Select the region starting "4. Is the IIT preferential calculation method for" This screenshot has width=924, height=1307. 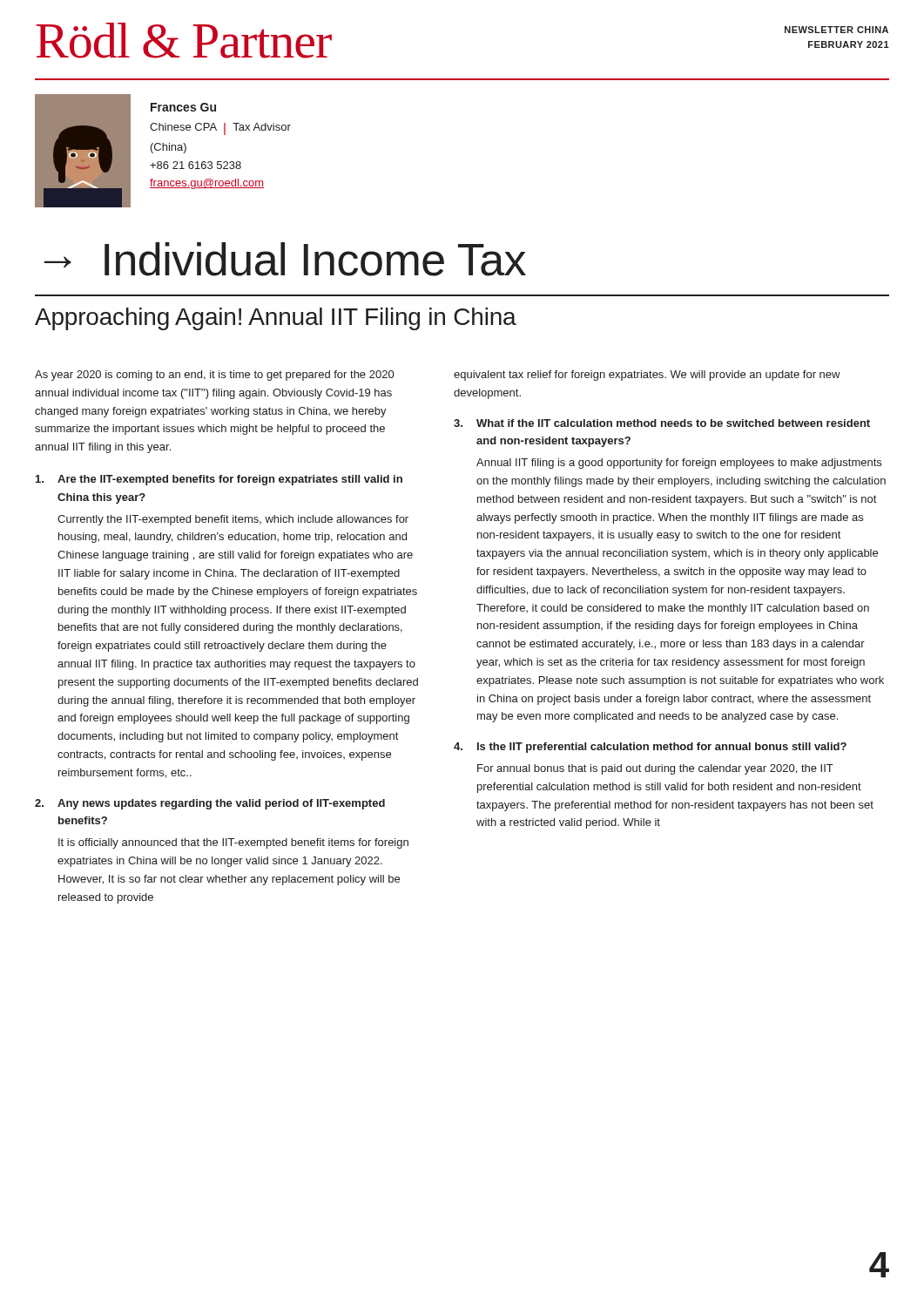click(671, 785)
